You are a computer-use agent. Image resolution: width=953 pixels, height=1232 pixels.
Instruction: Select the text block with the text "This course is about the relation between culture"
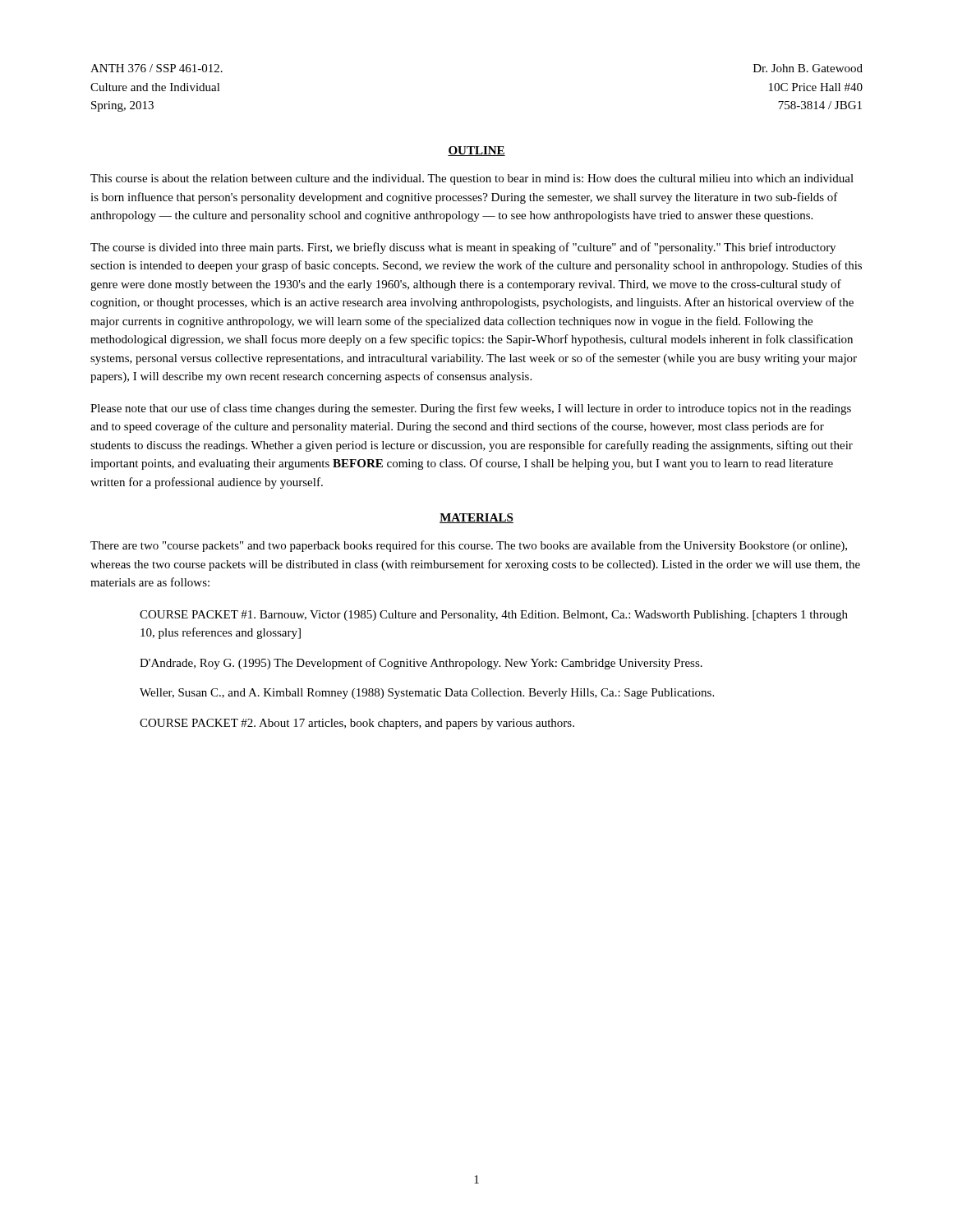click(x=472, y=197)
